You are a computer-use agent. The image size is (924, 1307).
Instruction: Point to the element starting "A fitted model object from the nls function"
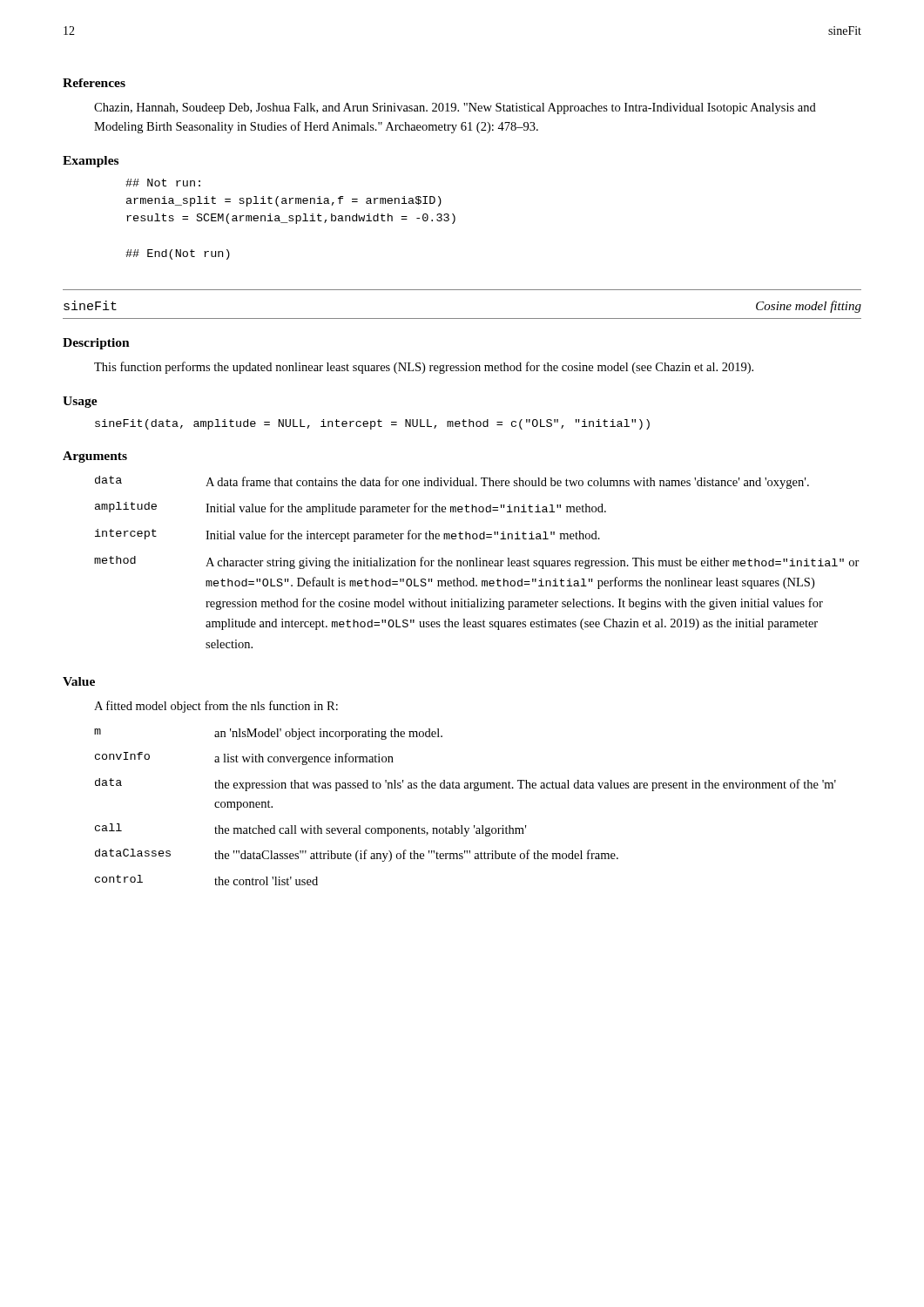[x=216, y=706]
